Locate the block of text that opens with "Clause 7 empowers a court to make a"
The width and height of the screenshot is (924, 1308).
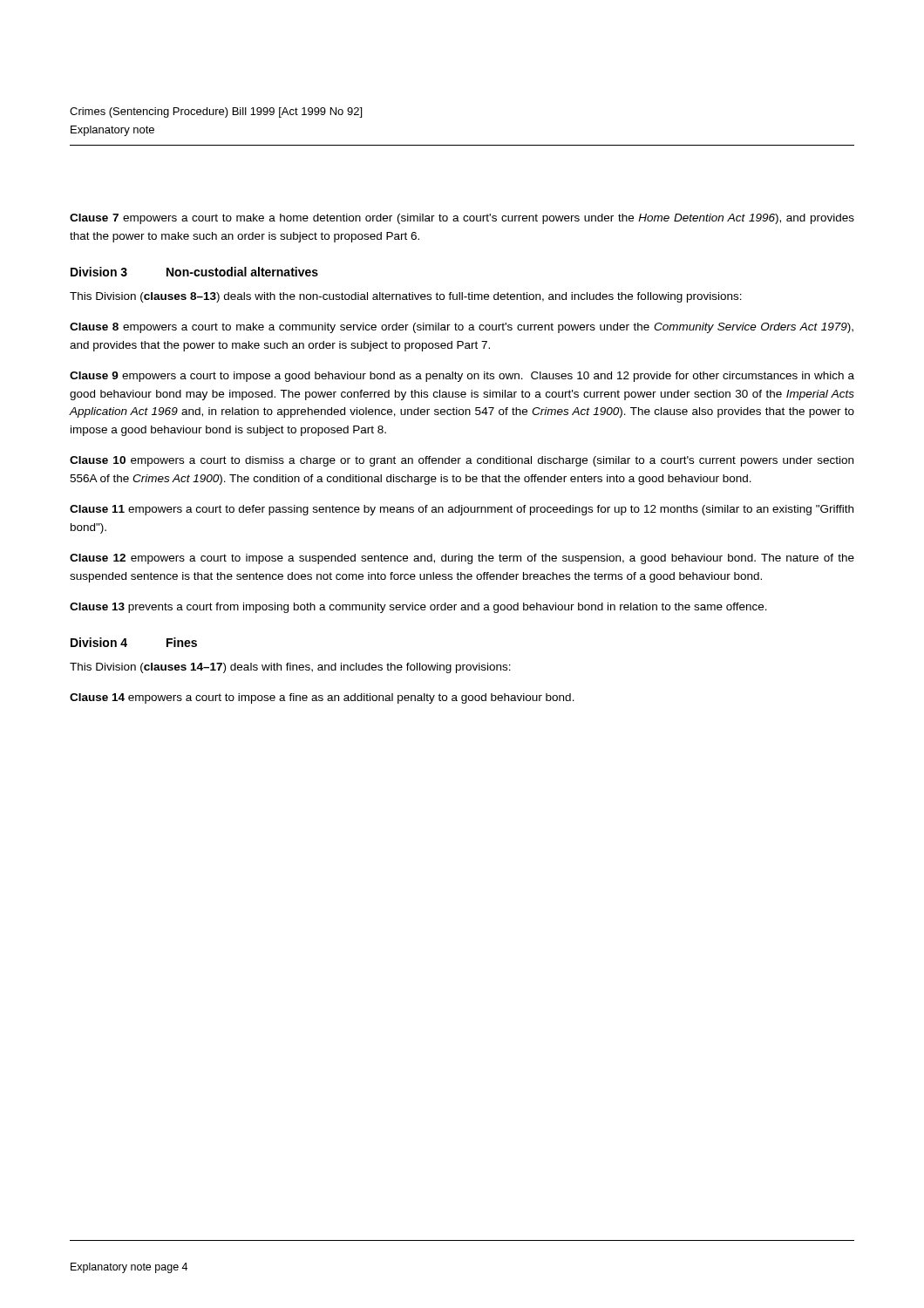point(462,227)
